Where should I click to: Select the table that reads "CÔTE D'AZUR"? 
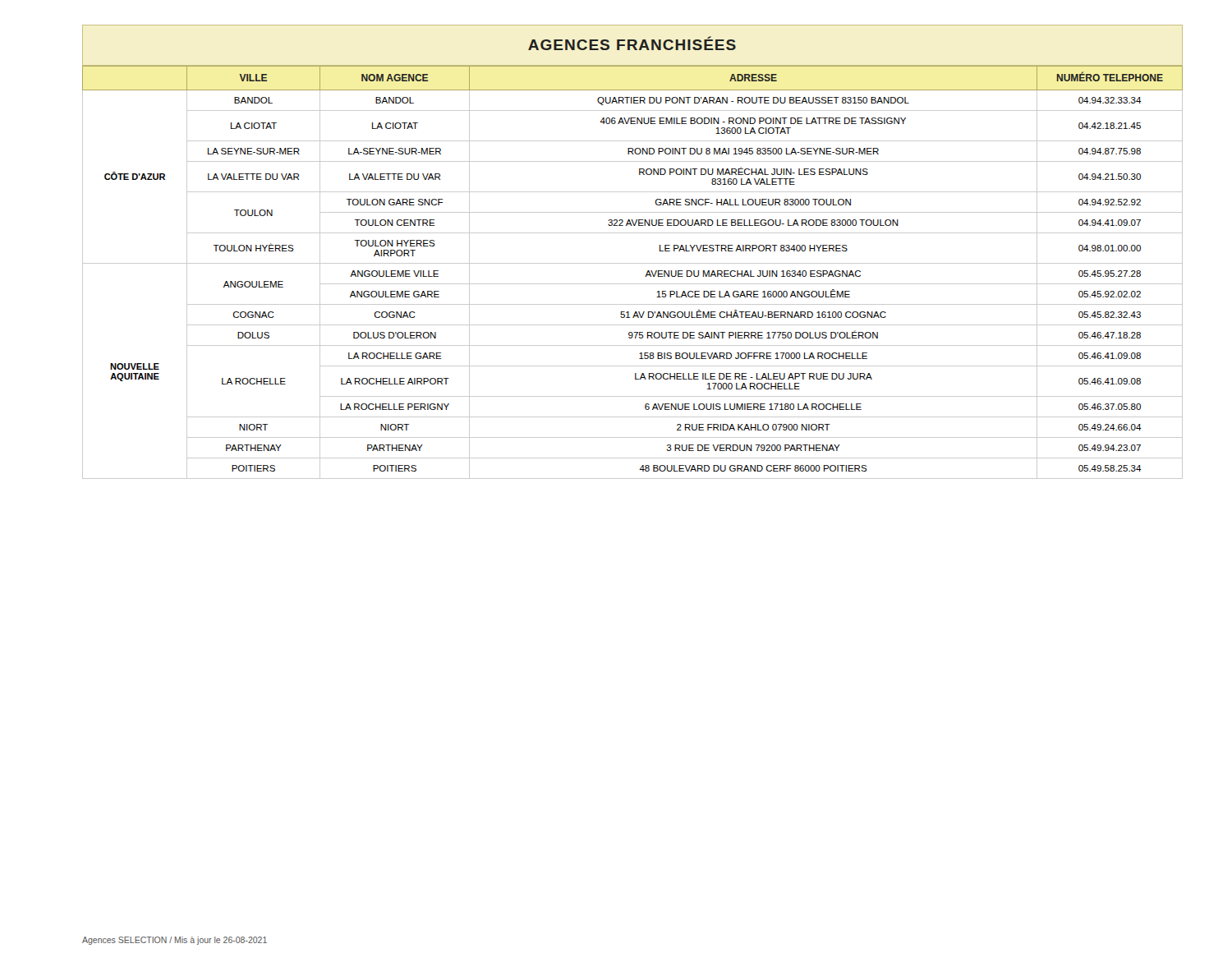point(632,272)
